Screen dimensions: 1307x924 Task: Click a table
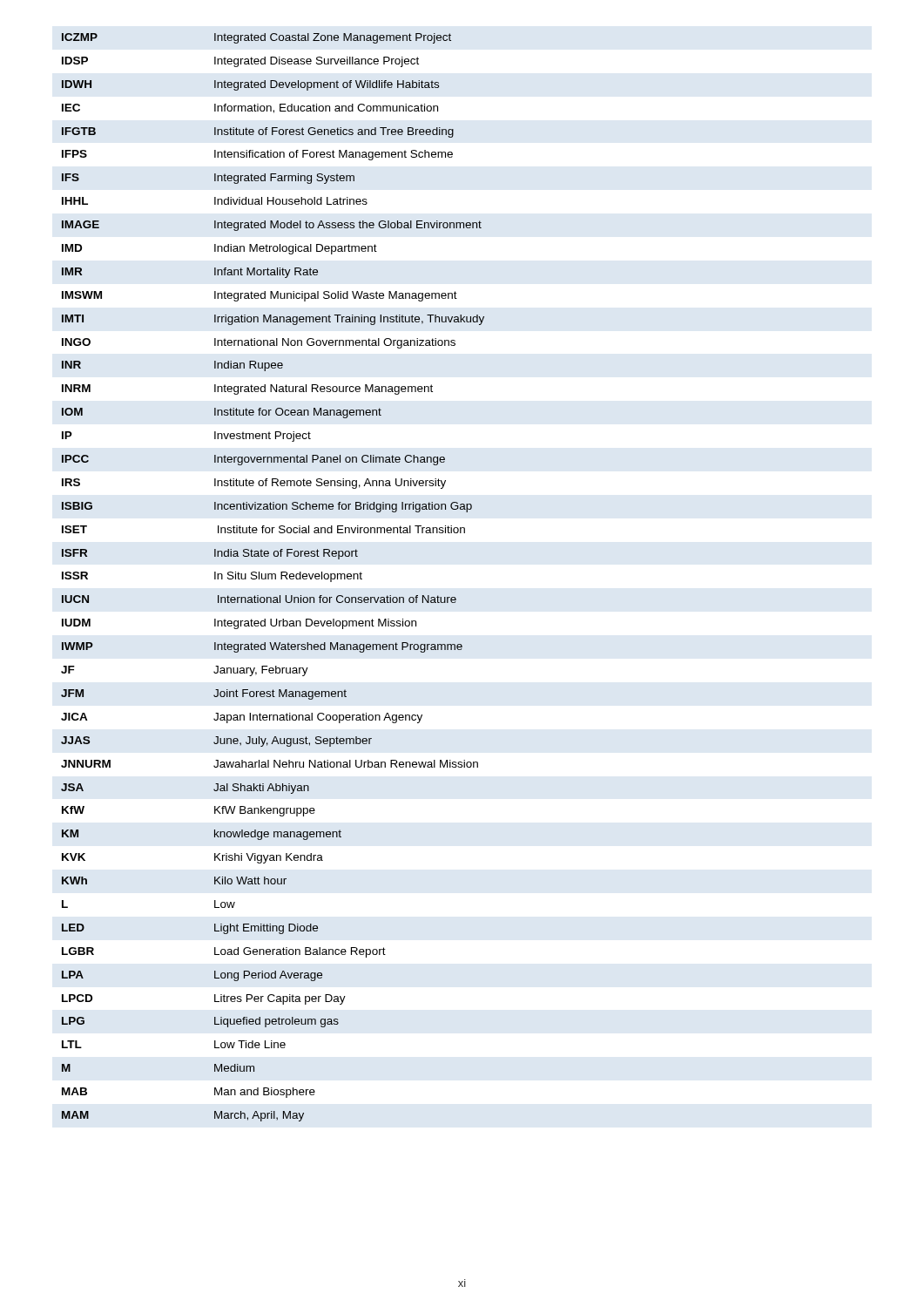pos(462,577)
